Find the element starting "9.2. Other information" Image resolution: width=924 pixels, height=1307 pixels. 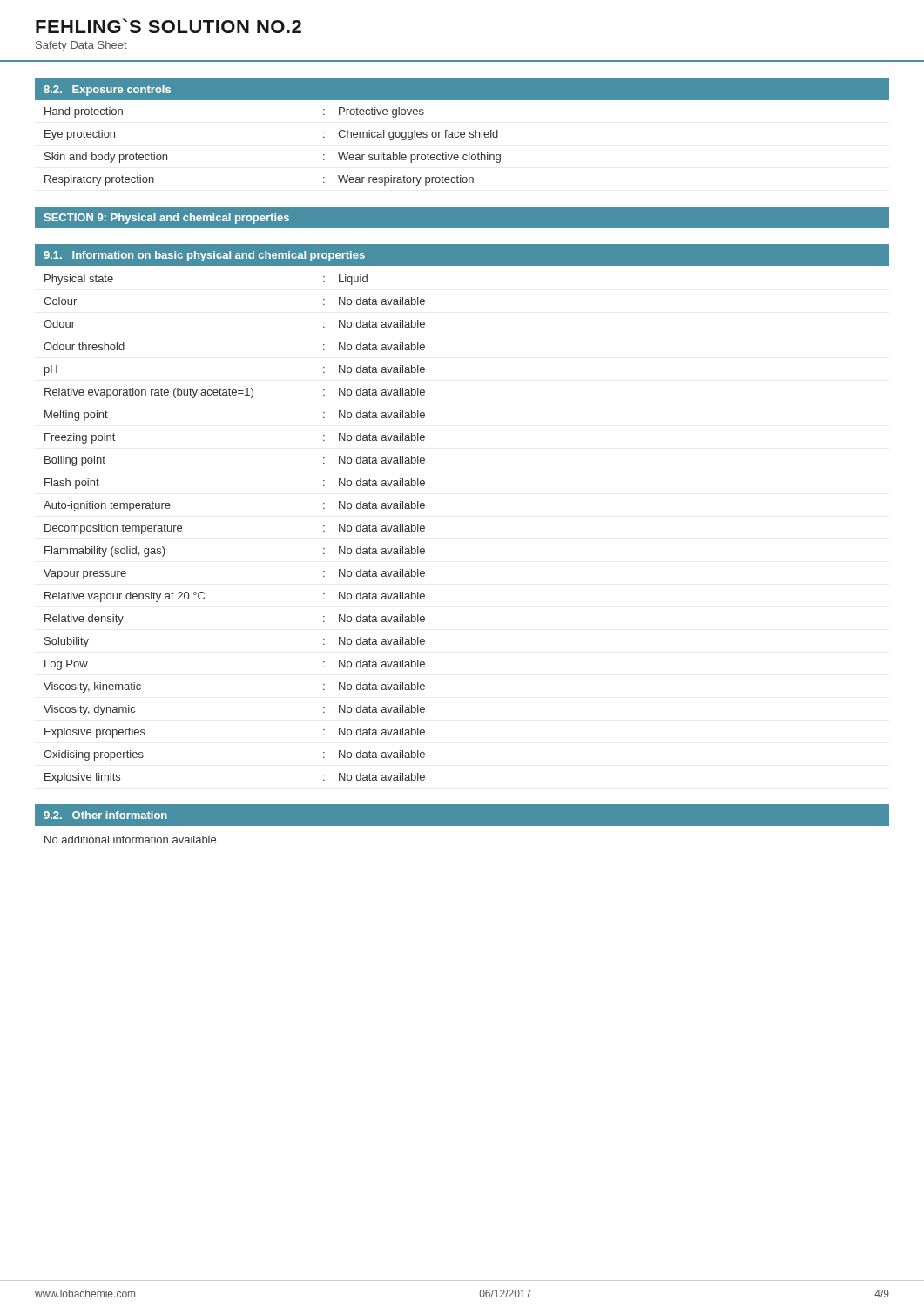[462, 815]
